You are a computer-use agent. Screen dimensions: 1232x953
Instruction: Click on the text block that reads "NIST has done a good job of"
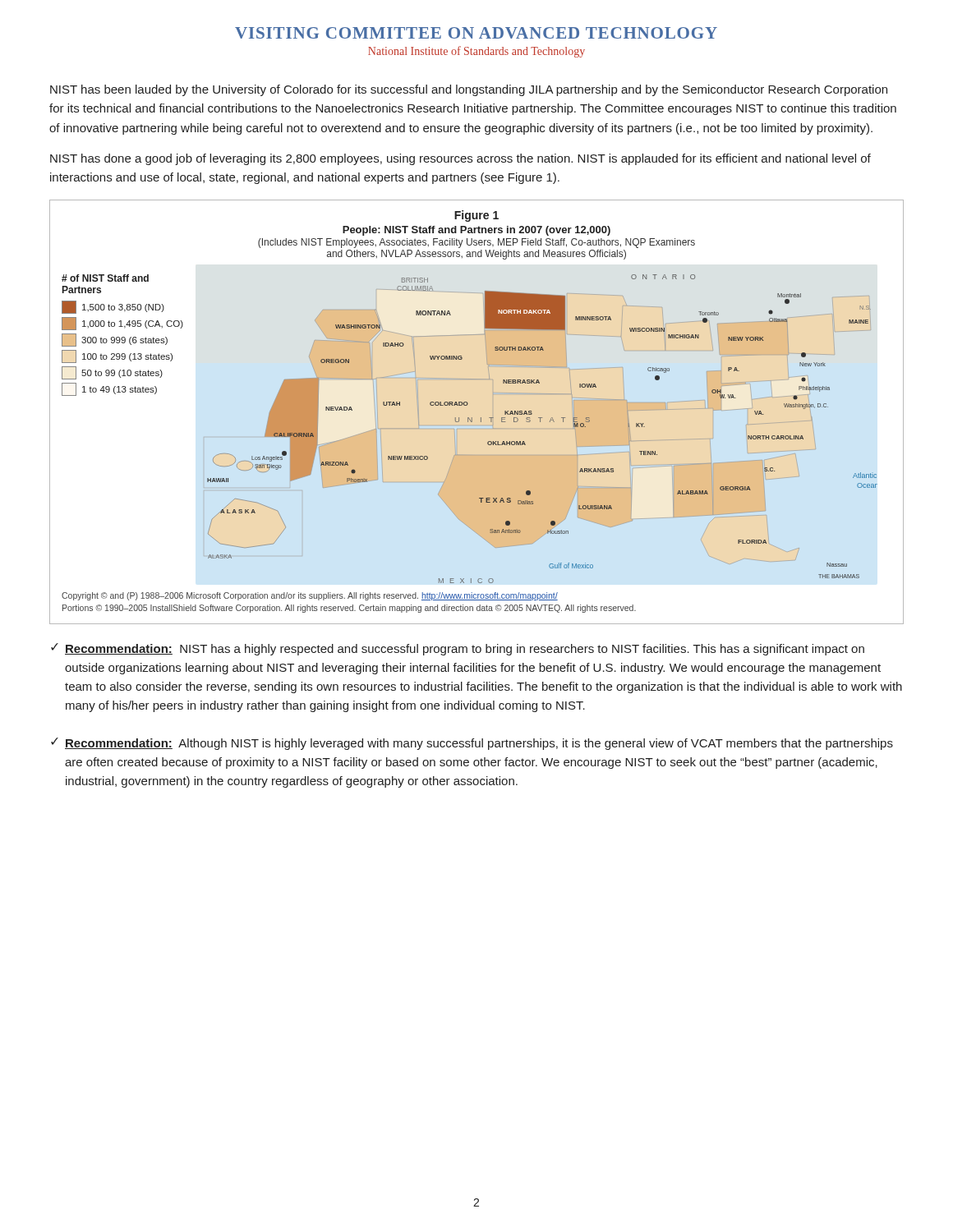(460, 167)
